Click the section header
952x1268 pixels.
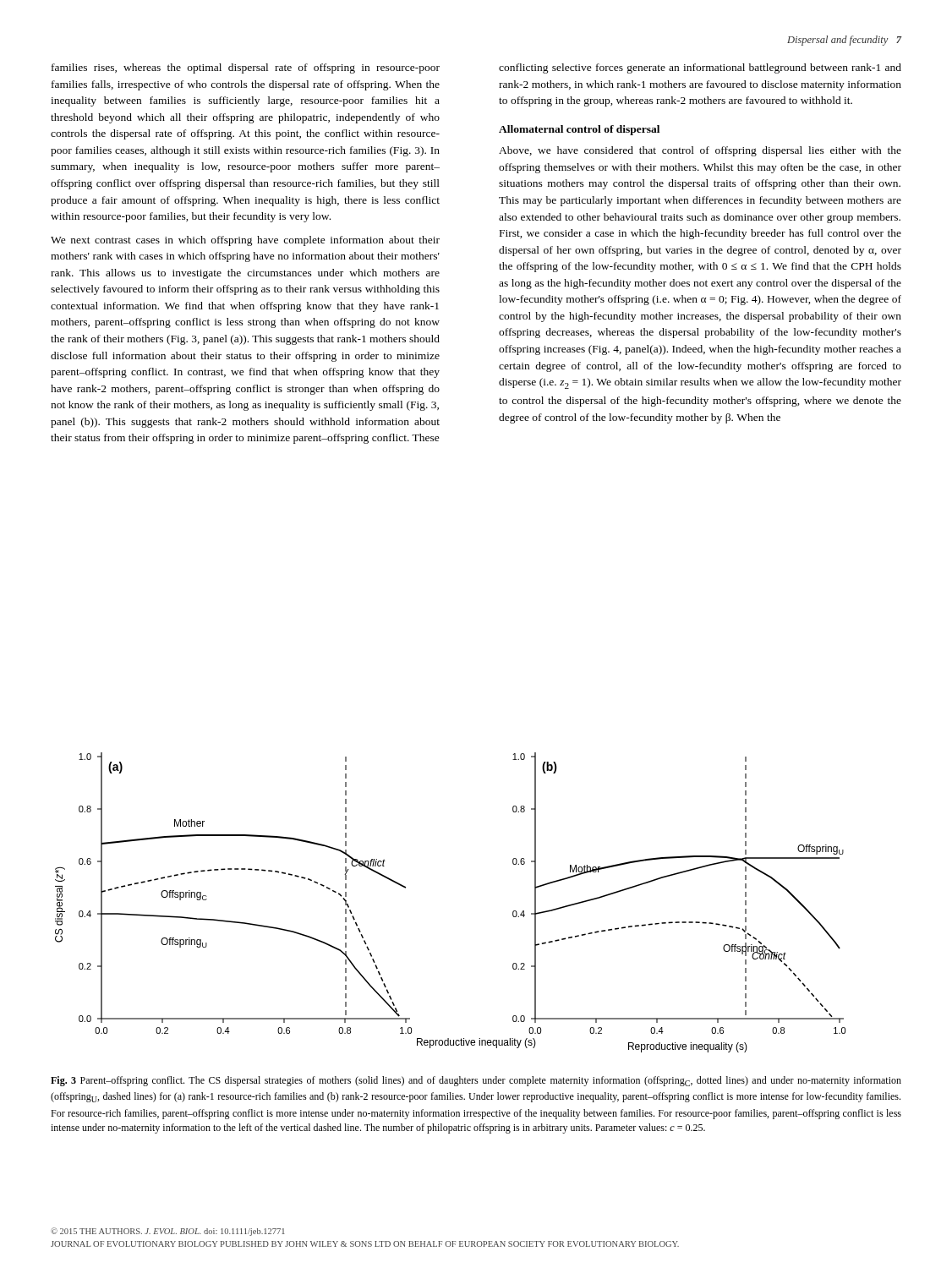pos(579,129)
